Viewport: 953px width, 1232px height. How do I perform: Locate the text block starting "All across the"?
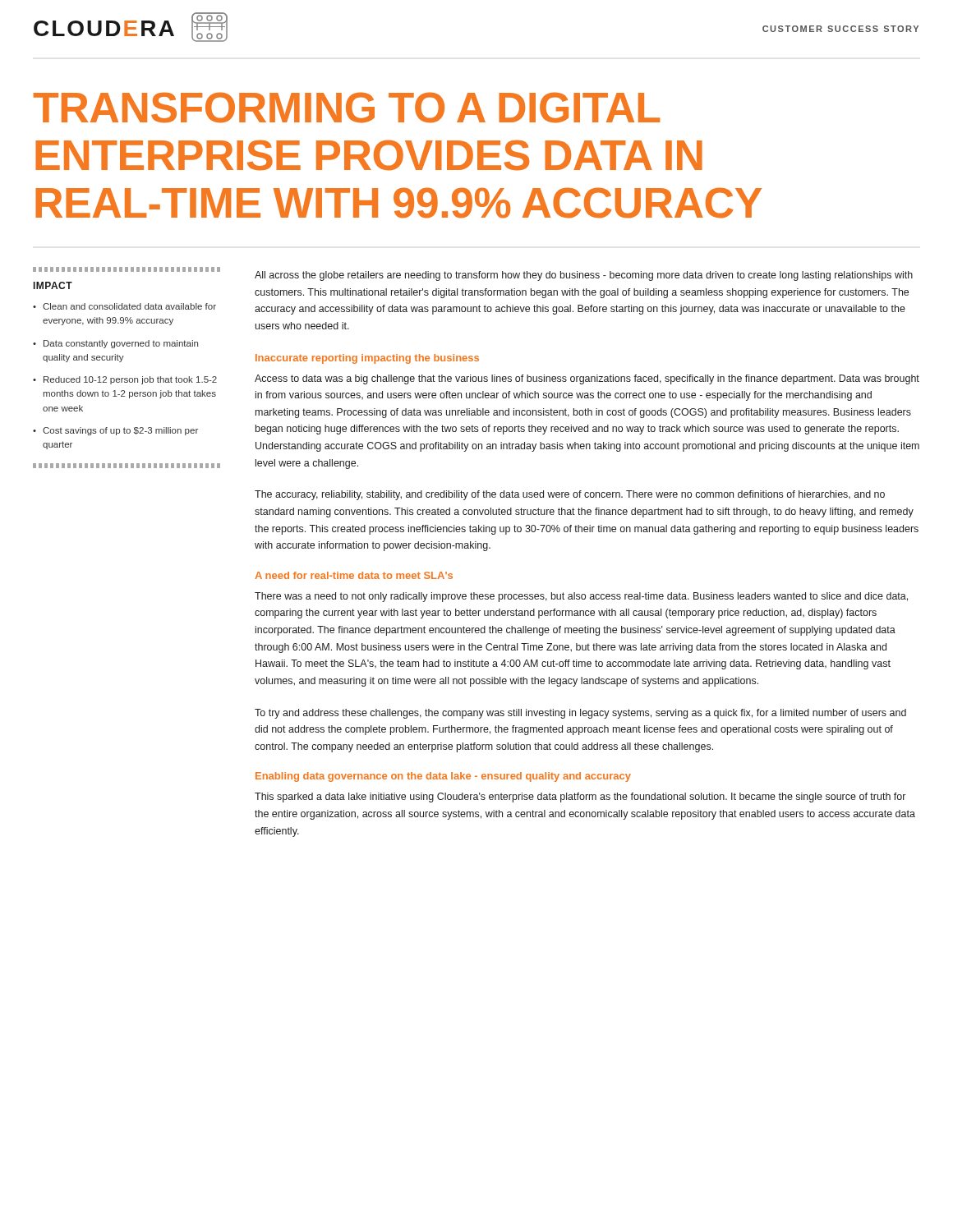coord(584,301)
